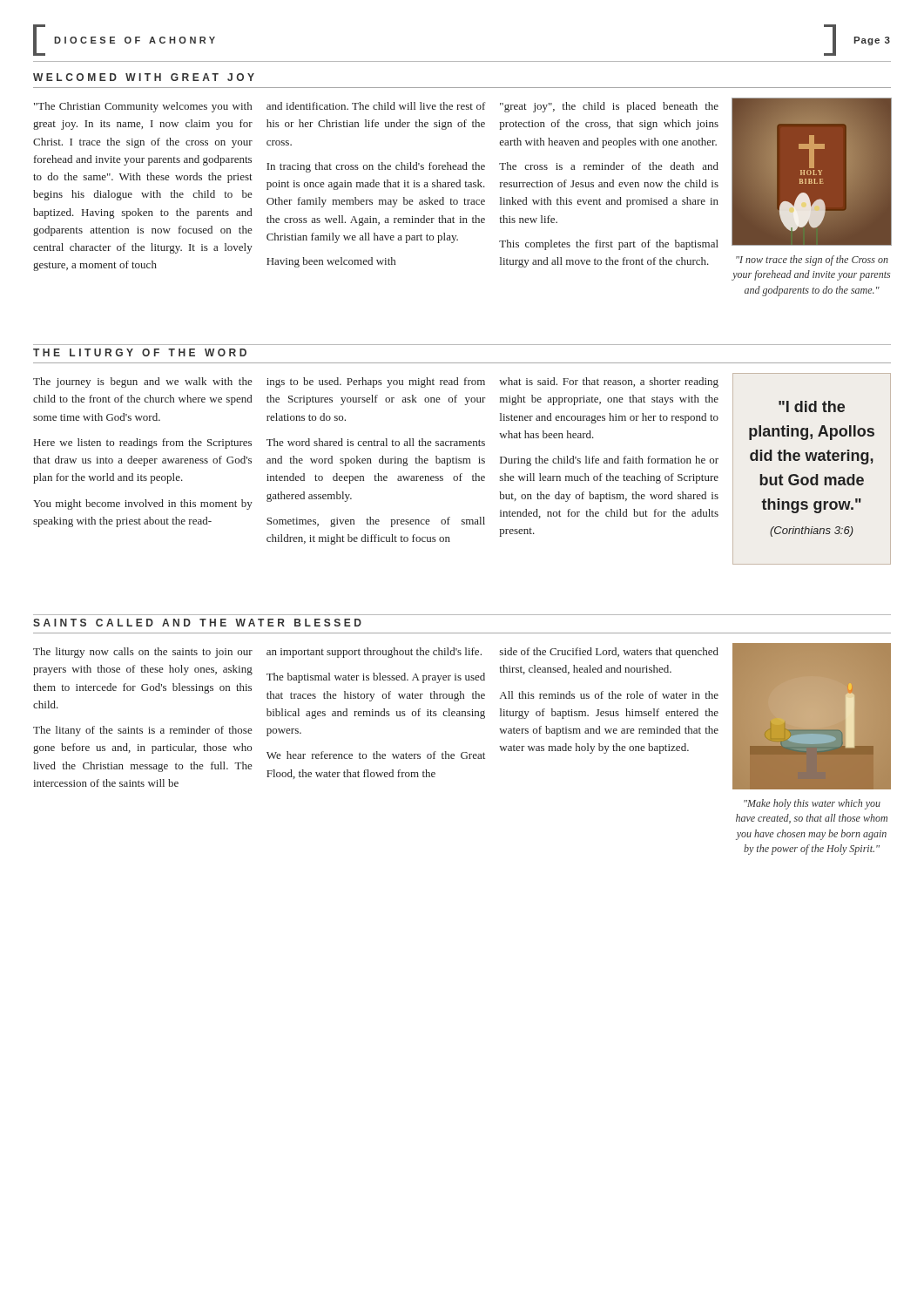Find the text block with the text "side of the Crucified Lord,"
This screenshot has height=1307, width=924.
pos(609,700)
